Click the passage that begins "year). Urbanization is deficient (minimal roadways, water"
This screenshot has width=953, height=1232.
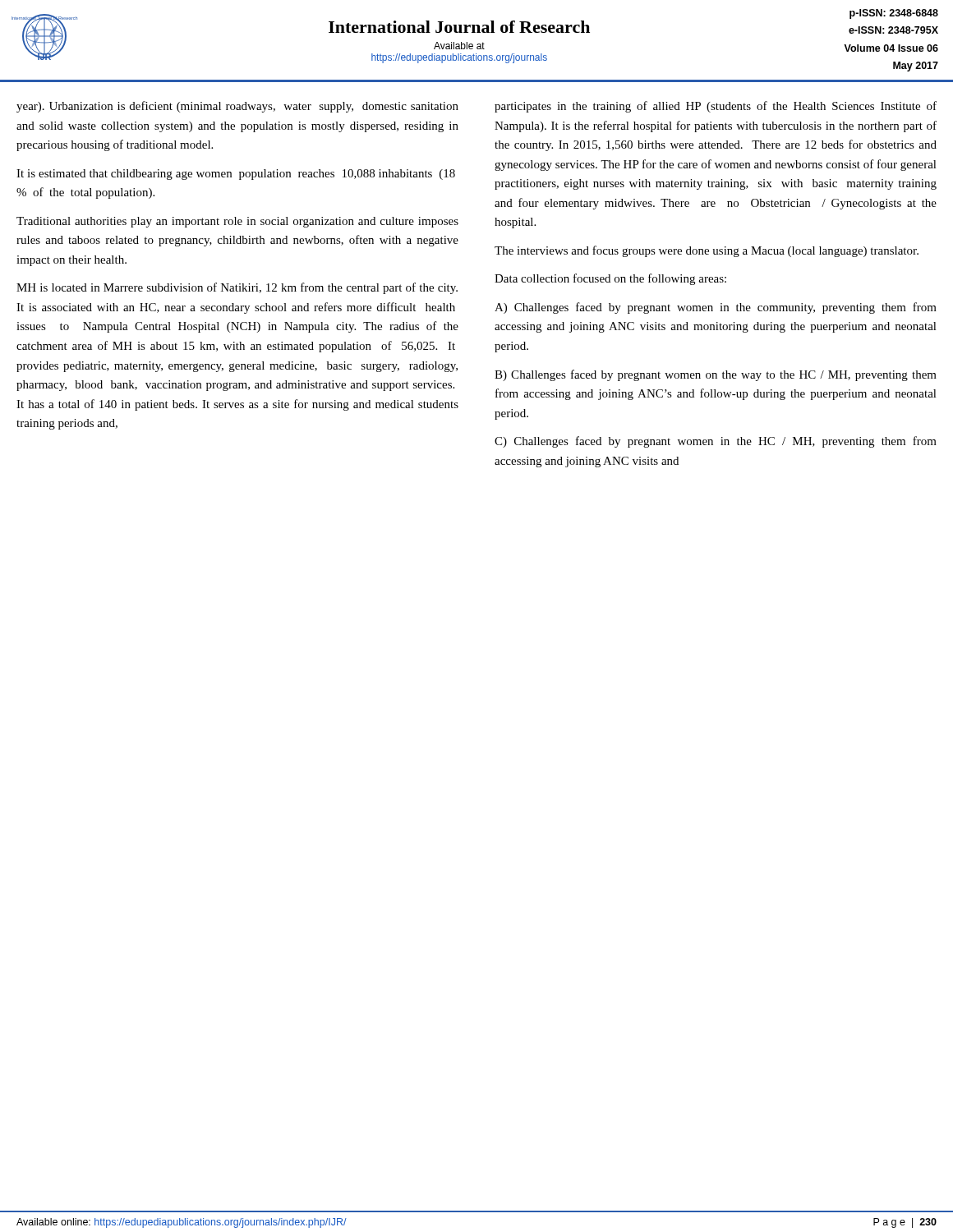[237, 126]
